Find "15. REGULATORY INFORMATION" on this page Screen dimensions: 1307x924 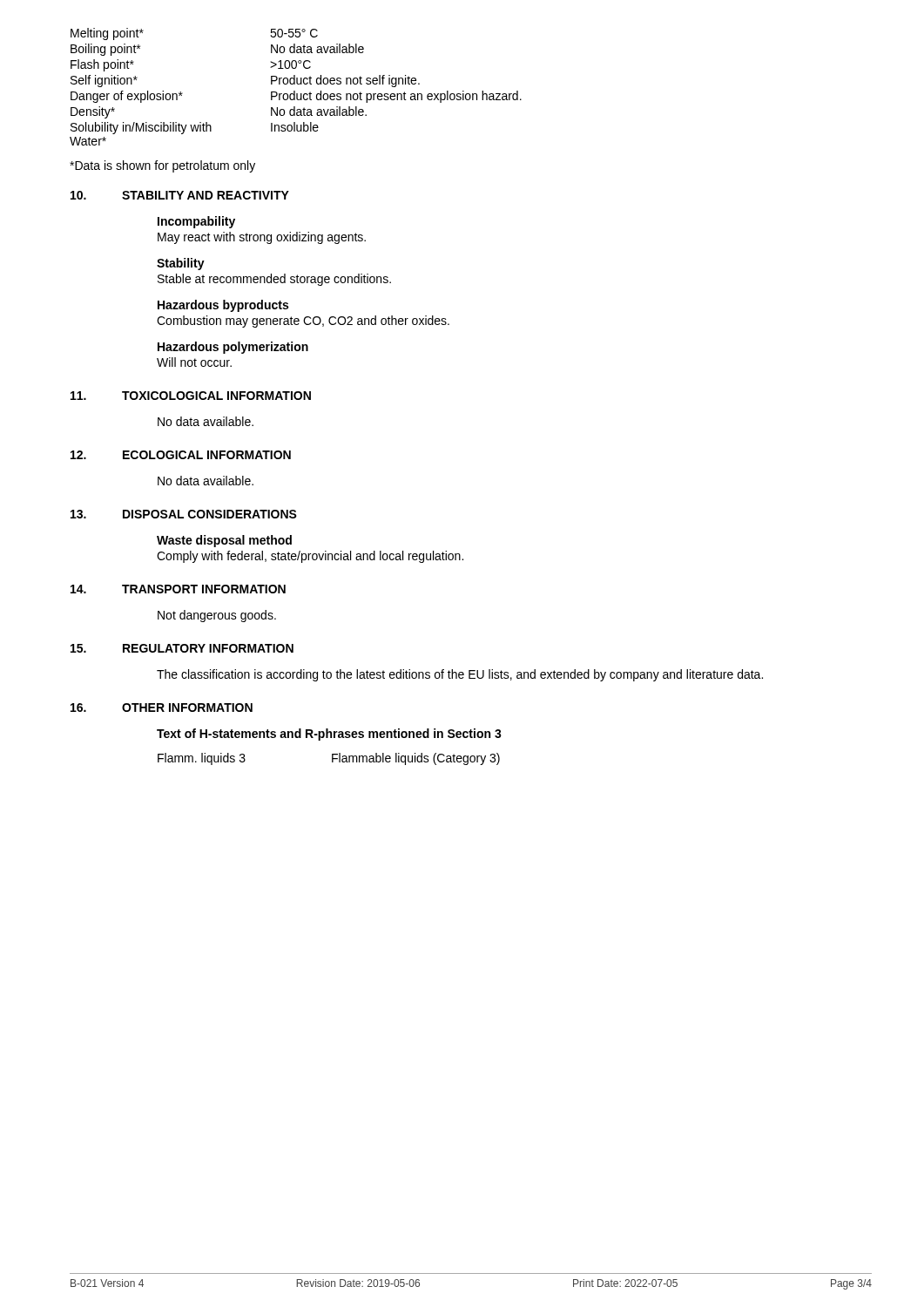click(182, 648)
